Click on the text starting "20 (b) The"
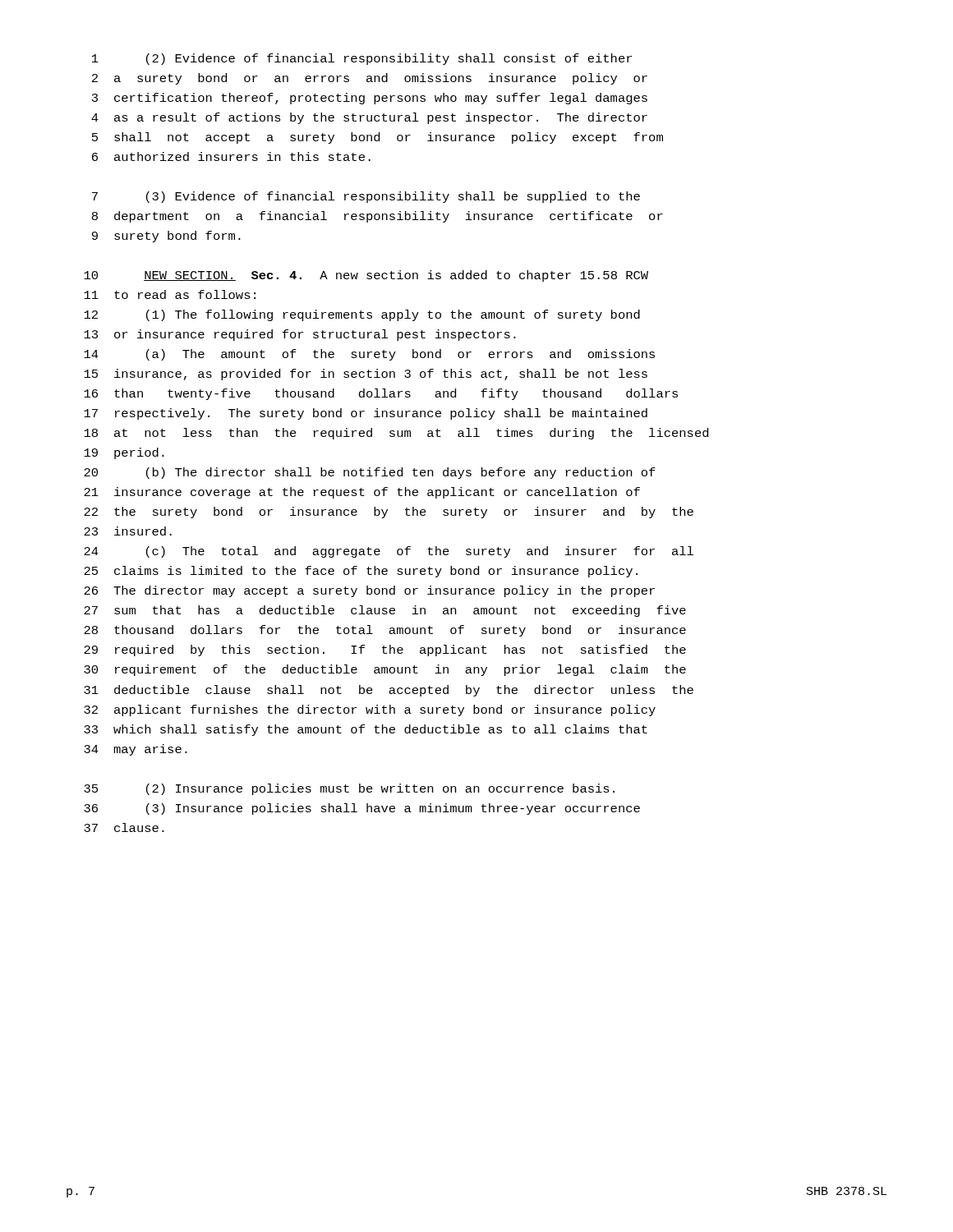 [476, 503]
